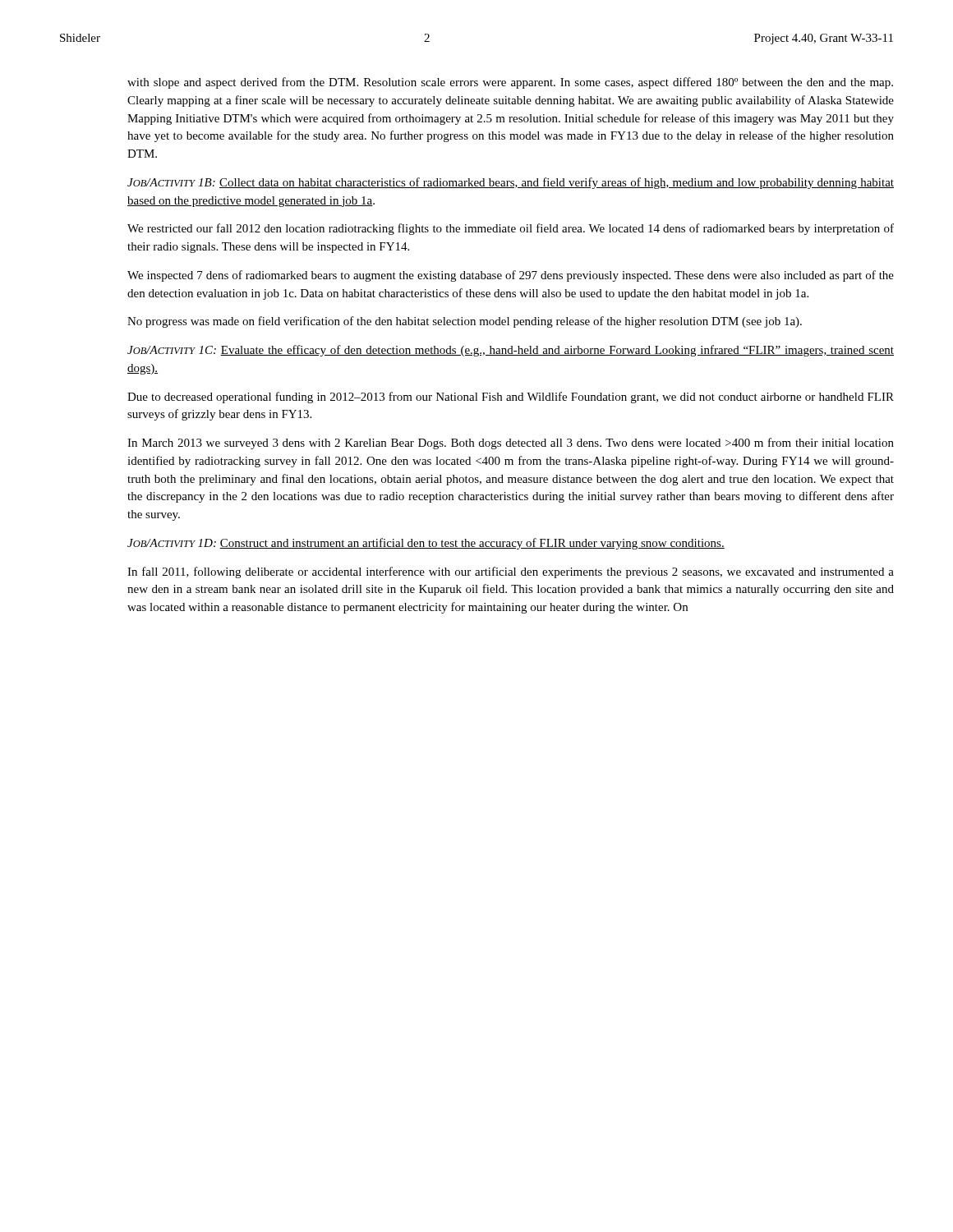Select the element starting "No progress was made on field verification"
Screen dimensions: 1232x953
(465, 321)
